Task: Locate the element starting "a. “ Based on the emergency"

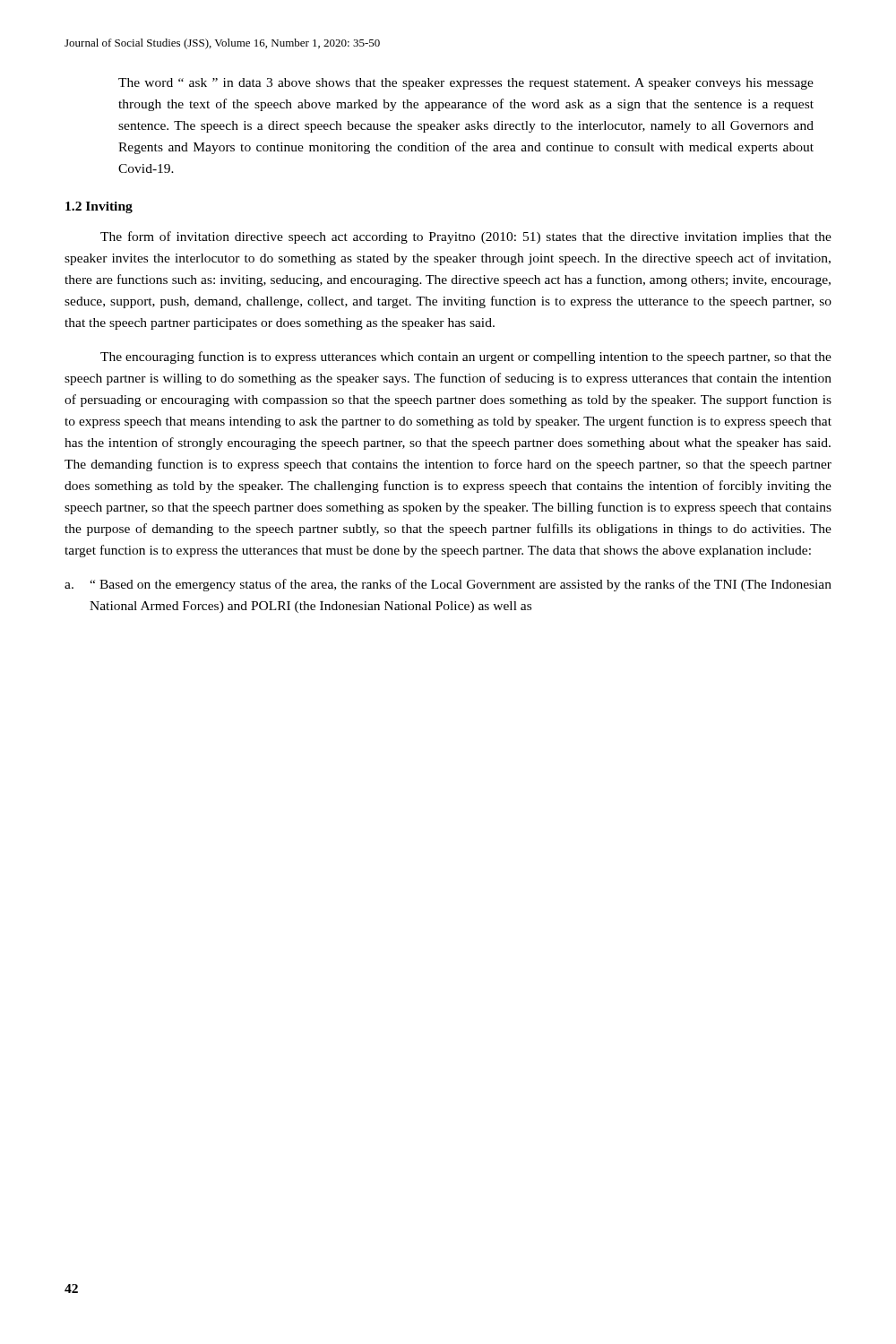Action: (448, 595)
